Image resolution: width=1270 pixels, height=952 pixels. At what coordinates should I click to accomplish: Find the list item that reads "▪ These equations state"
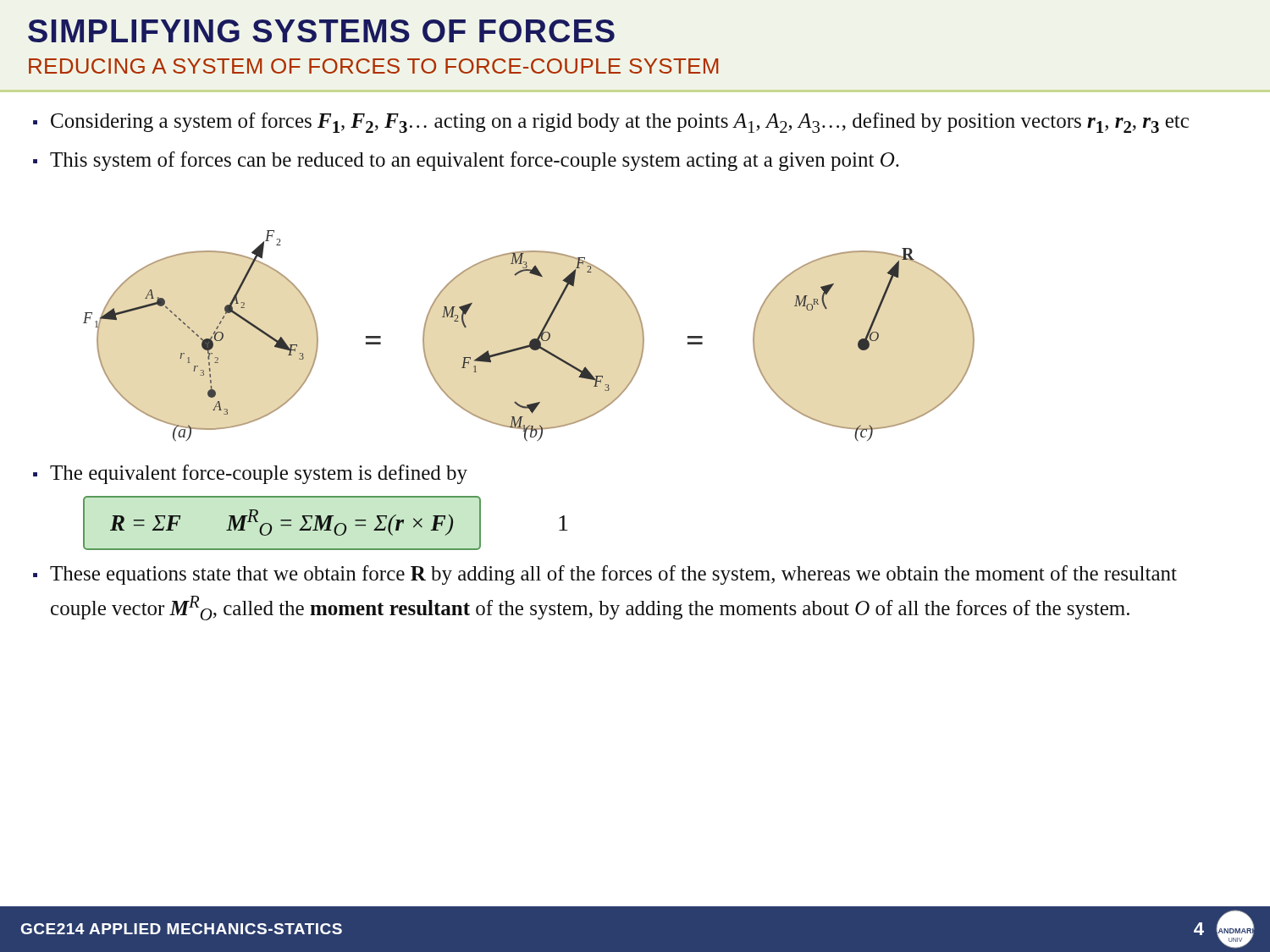[635, 593]
